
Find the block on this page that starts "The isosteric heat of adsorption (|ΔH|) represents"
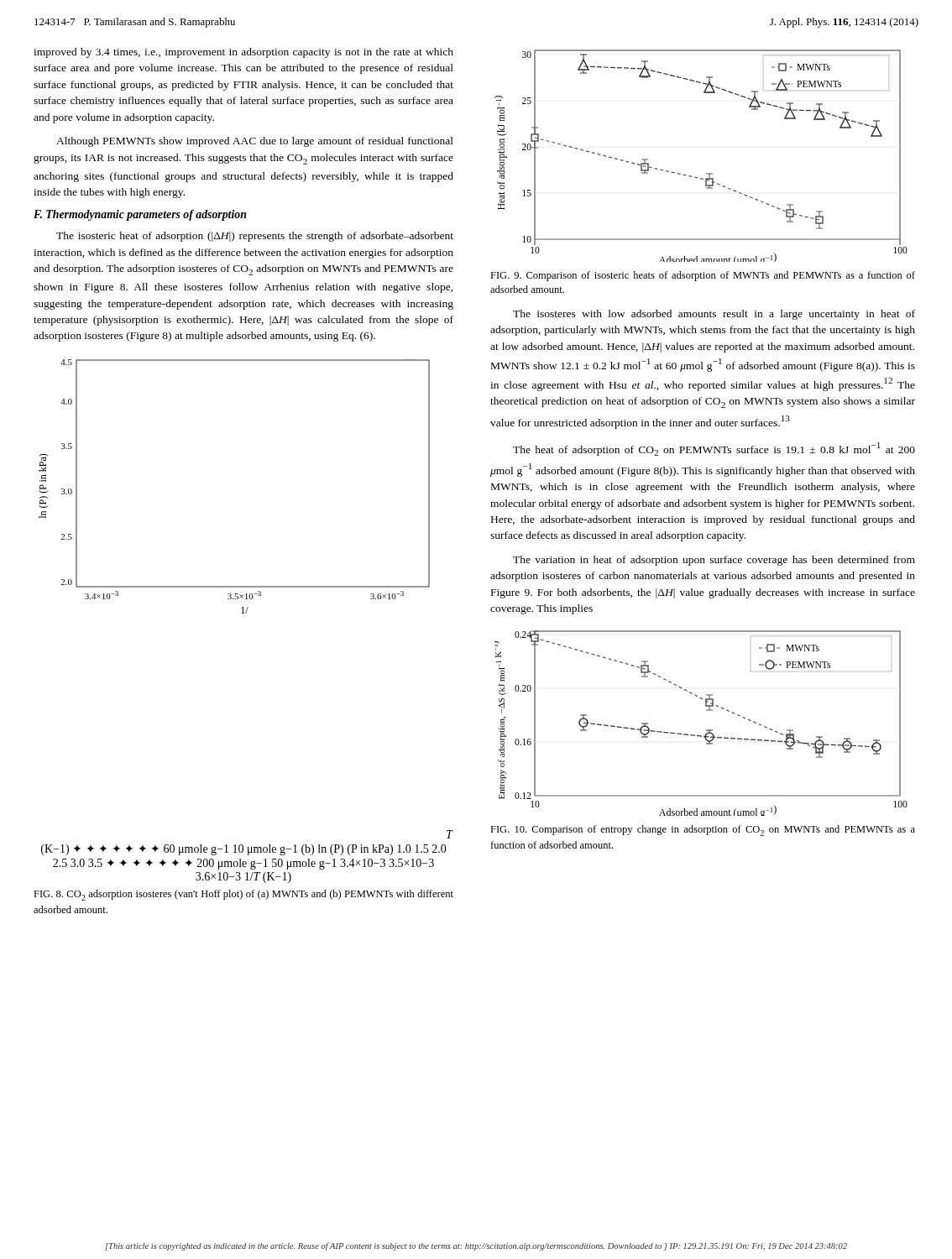(243, 286)
